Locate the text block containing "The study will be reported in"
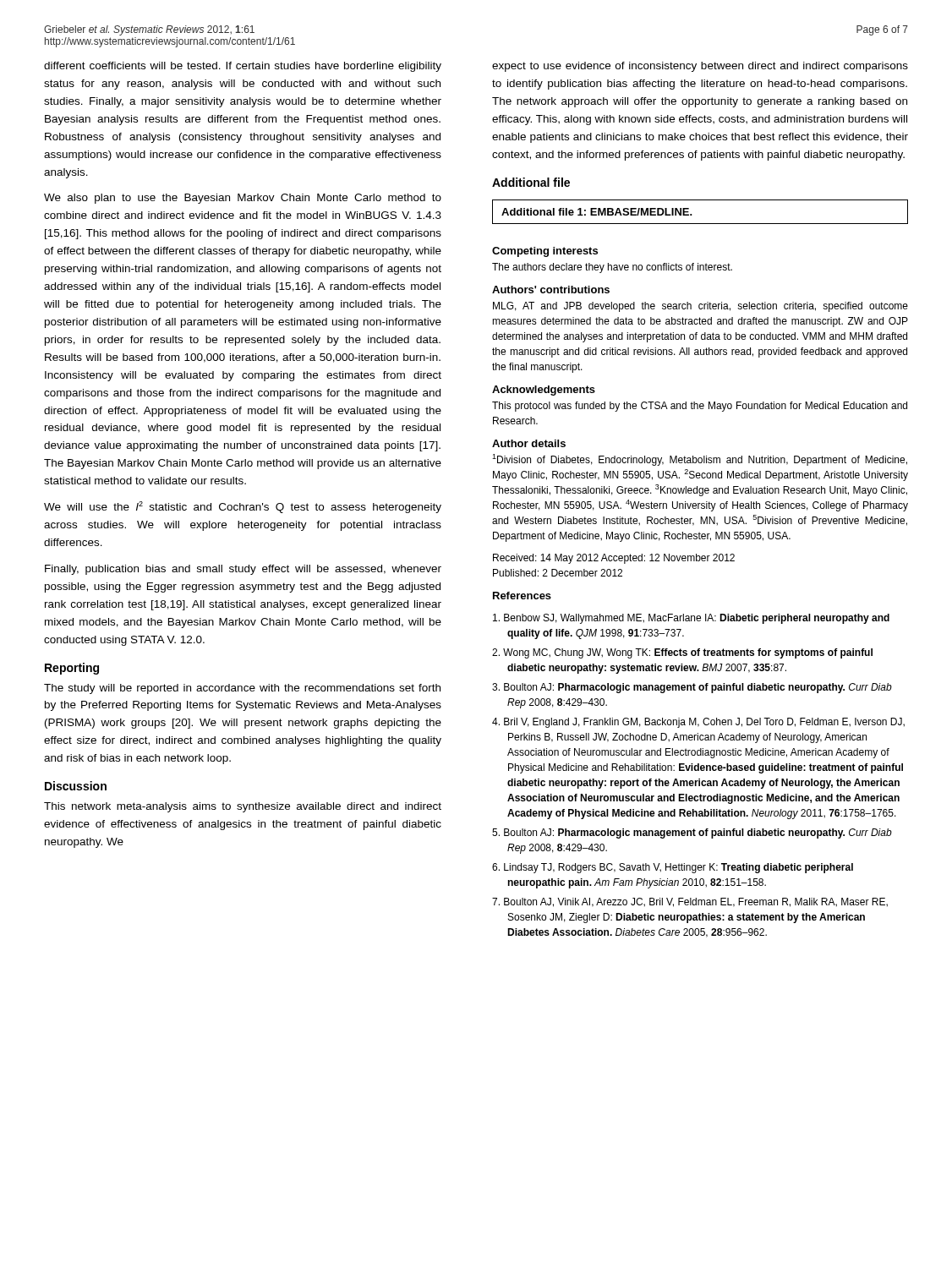The width and height of the screenshot is (952, 1268). 243,723
